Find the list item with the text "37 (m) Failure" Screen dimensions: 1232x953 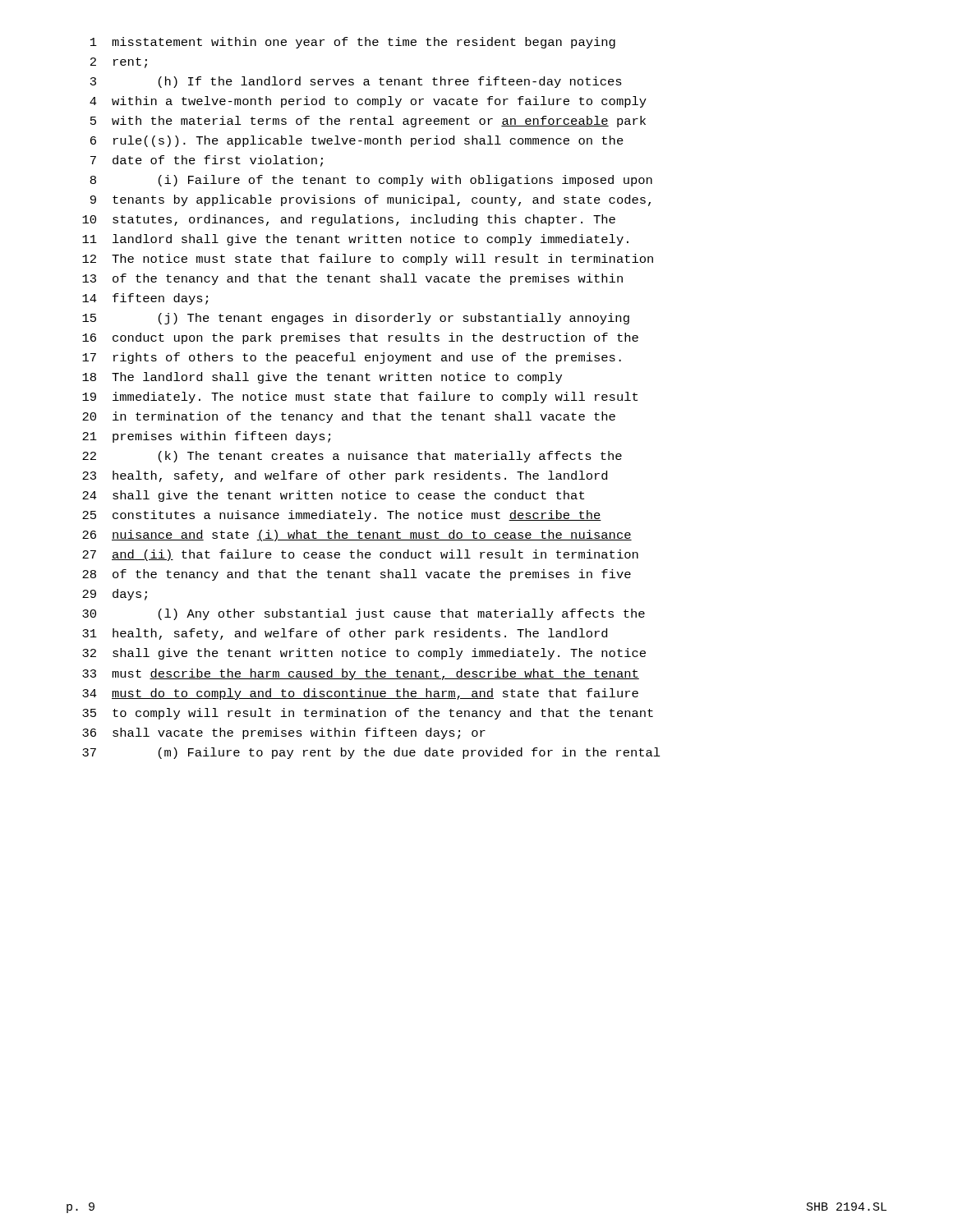coord(476,753)
